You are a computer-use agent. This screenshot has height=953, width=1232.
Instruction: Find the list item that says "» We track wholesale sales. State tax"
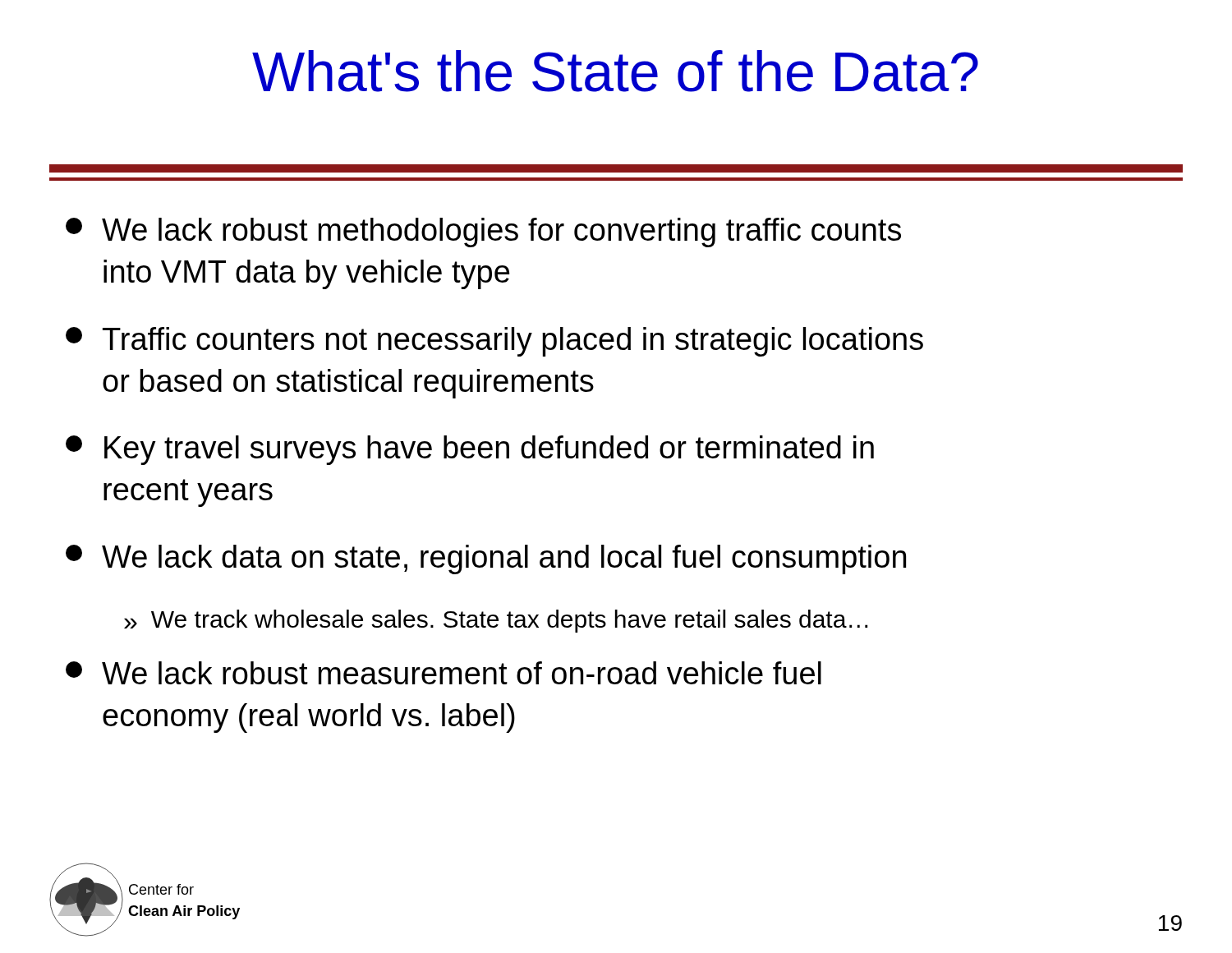(x=497, y=620)
